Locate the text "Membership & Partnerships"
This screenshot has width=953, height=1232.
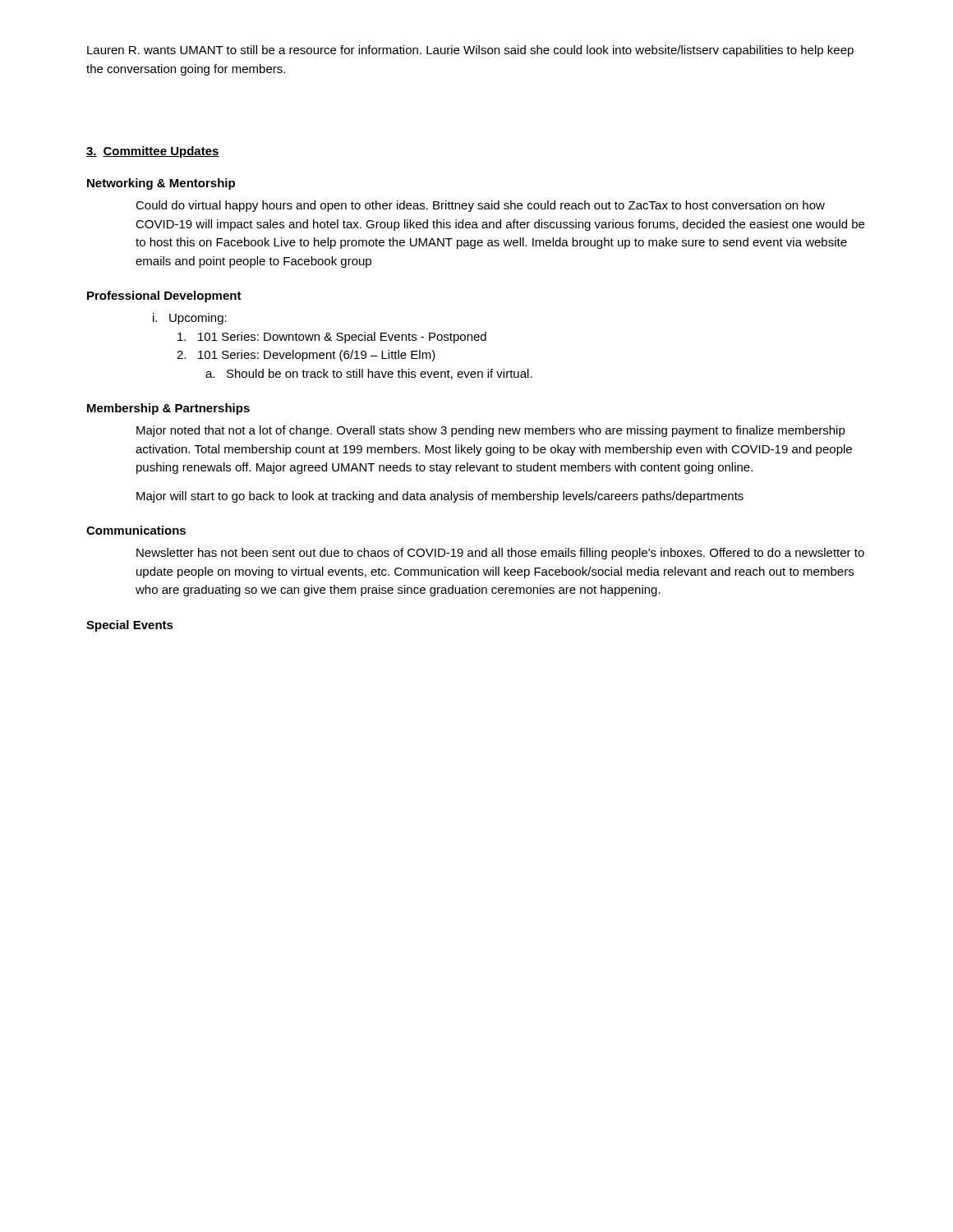click(x=168, y=408)
